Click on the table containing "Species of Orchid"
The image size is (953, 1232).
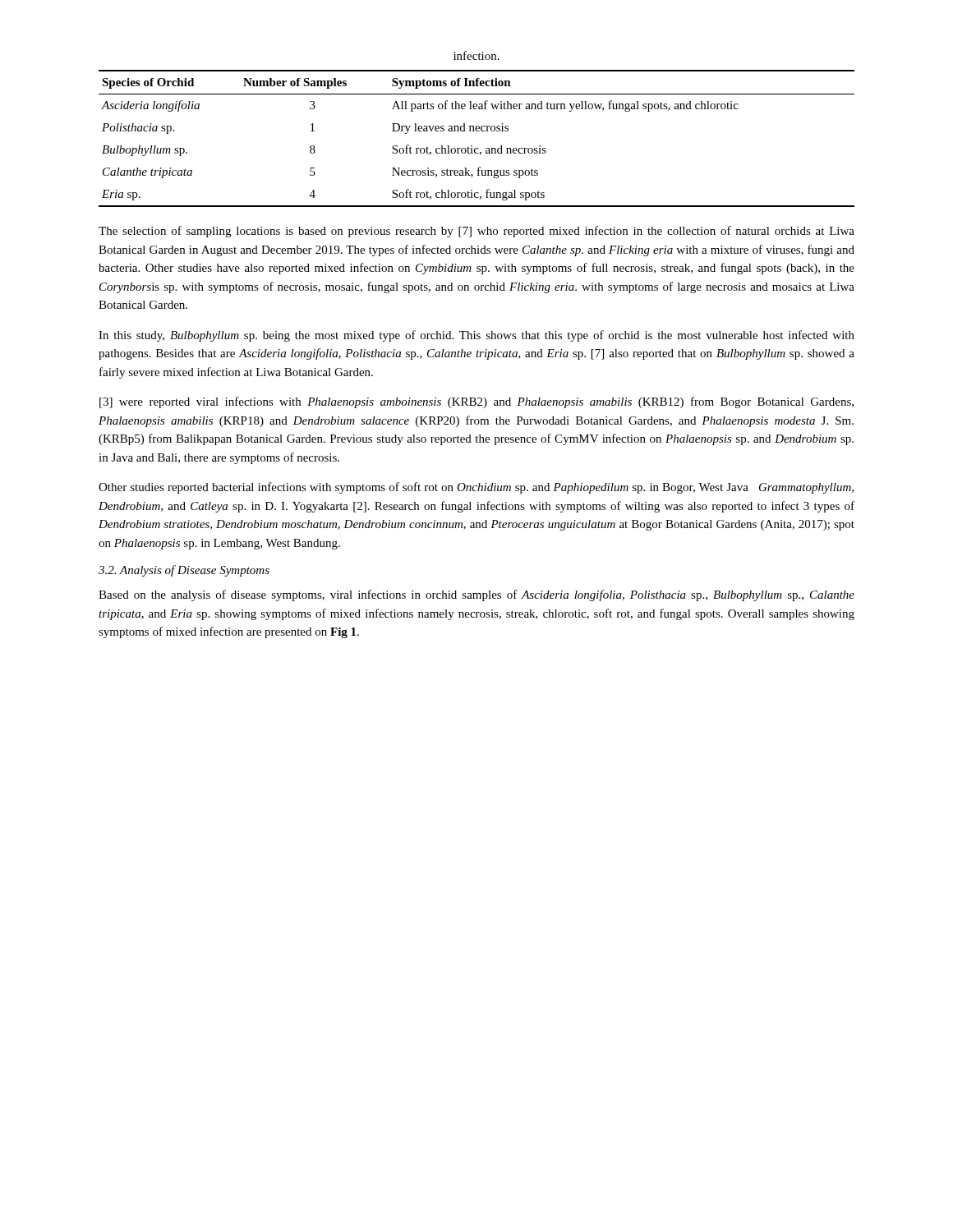pos(476,138)
